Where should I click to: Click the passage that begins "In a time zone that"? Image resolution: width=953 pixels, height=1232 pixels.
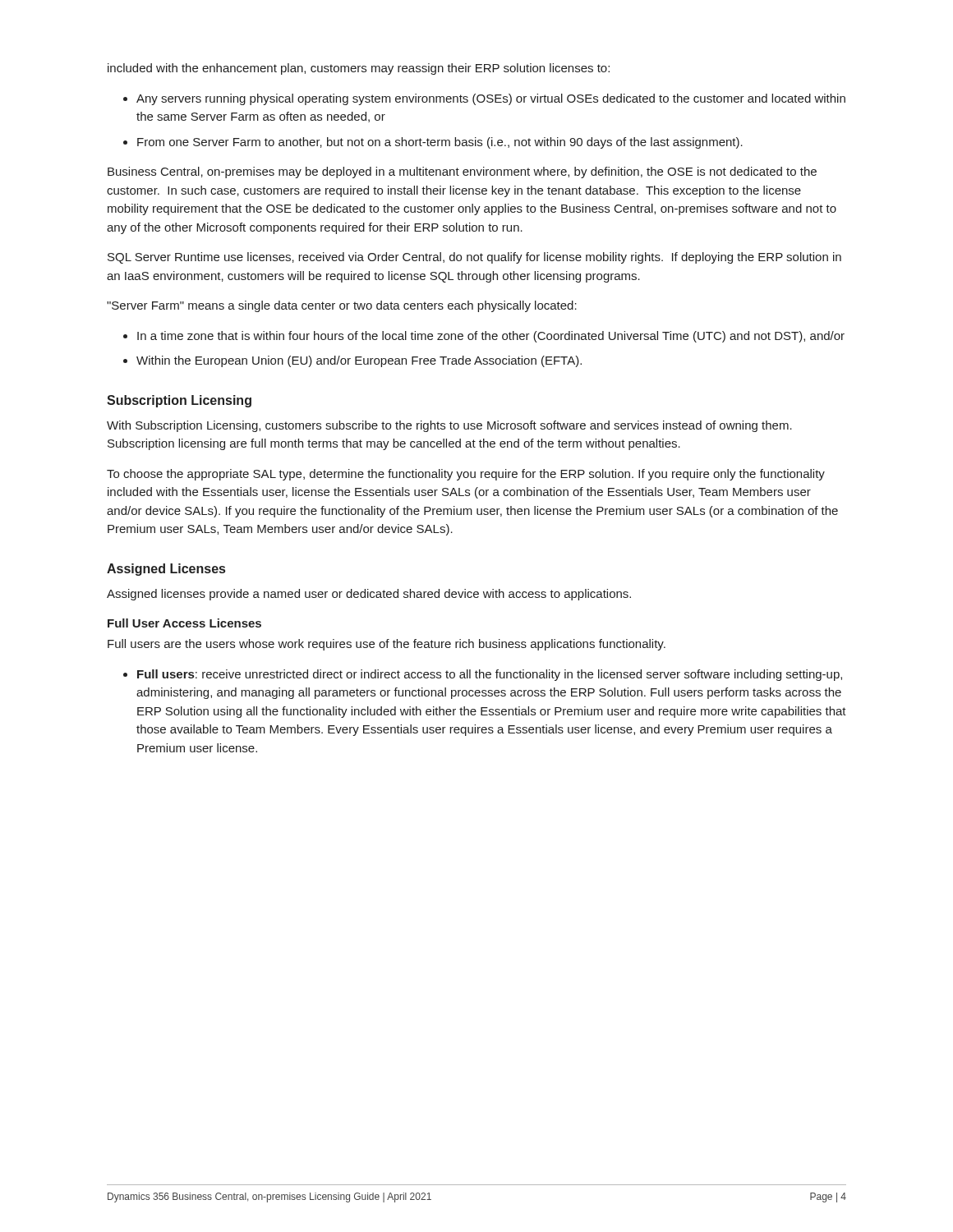491,335
